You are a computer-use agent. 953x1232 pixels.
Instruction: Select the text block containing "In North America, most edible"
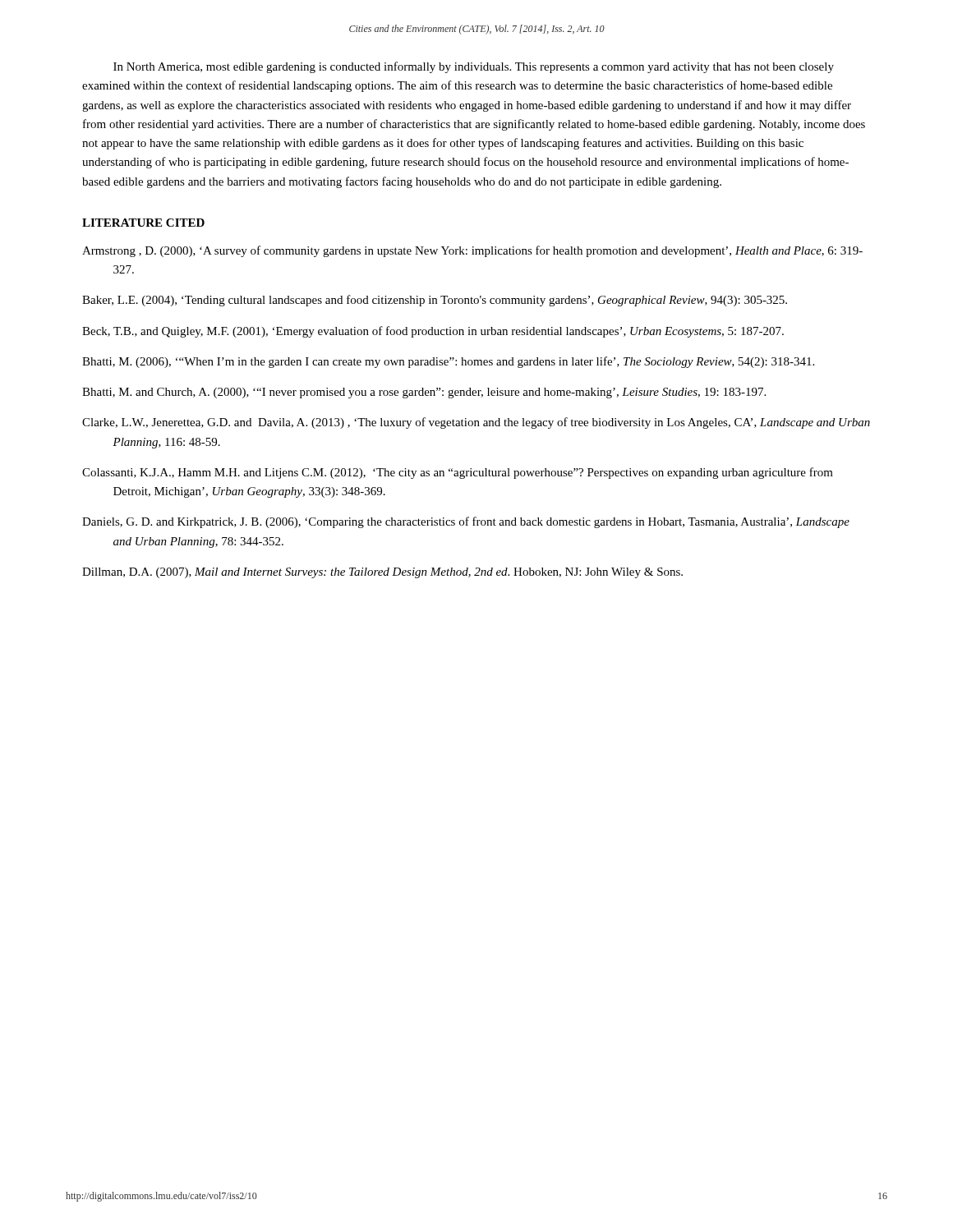click(x=476, y=124)
